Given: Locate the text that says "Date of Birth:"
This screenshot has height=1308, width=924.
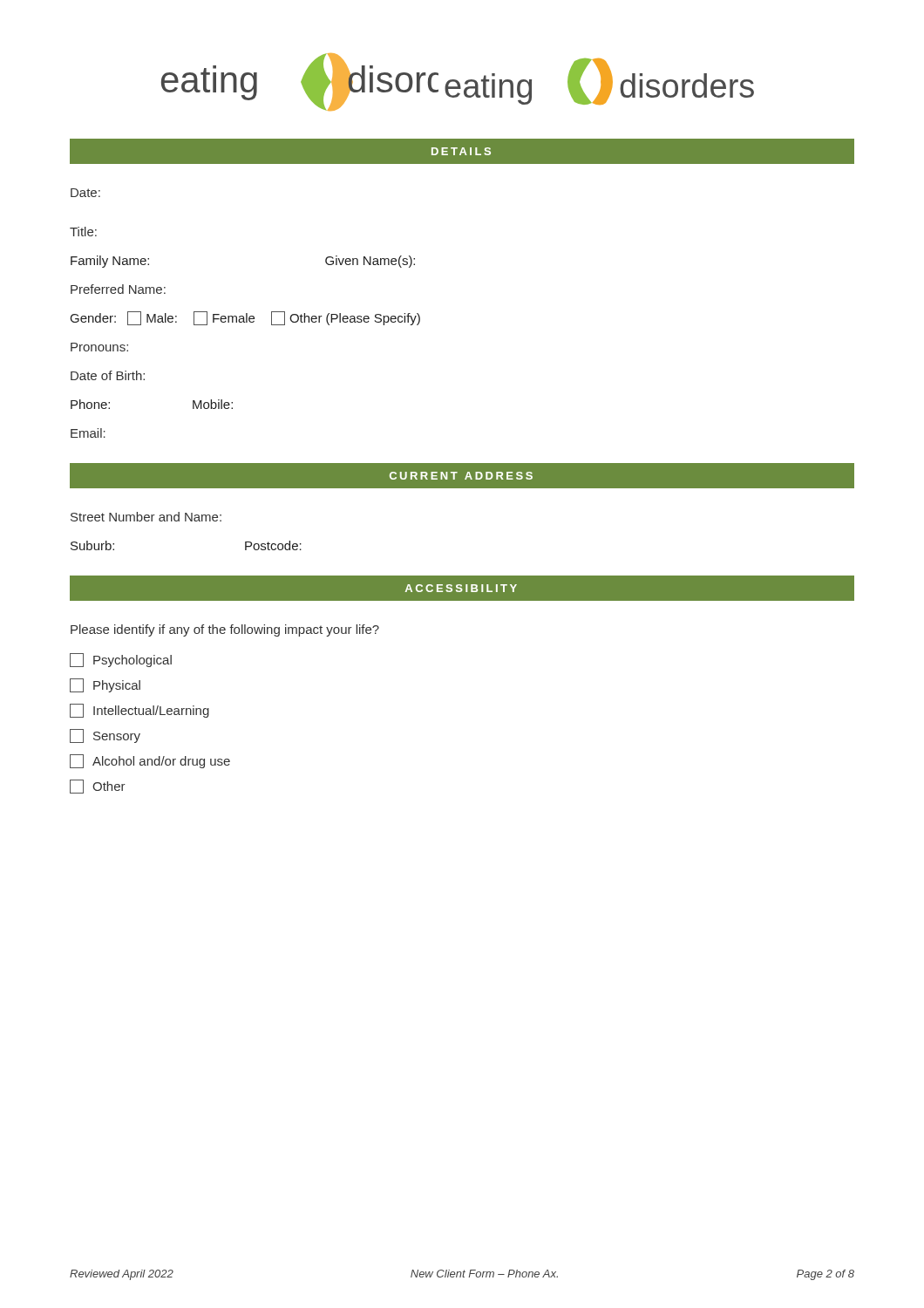Looking at the screenshot, I should point(108,375).
